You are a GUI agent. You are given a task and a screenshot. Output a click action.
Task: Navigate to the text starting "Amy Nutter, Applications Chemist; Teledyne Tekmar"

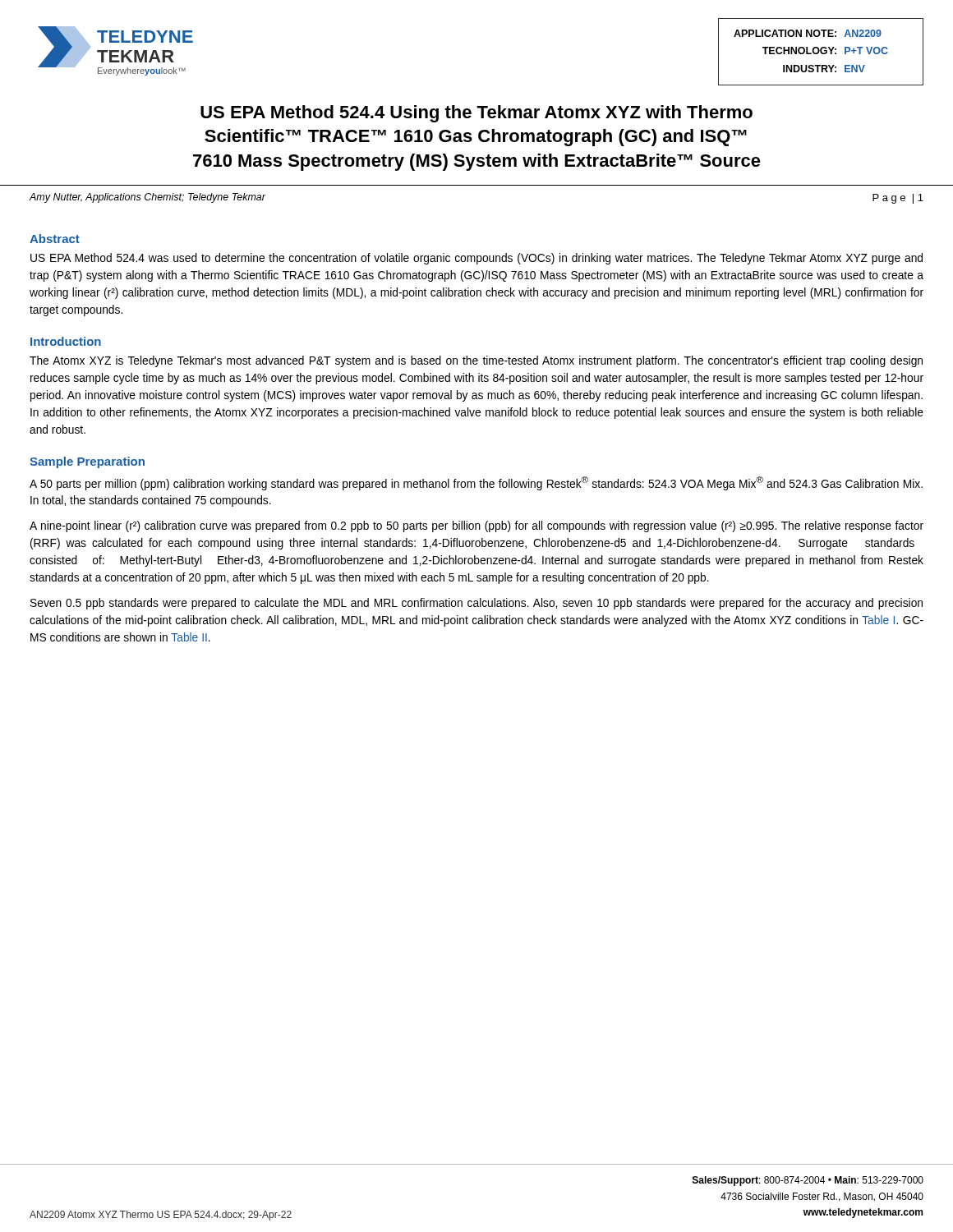pos(147,197)
